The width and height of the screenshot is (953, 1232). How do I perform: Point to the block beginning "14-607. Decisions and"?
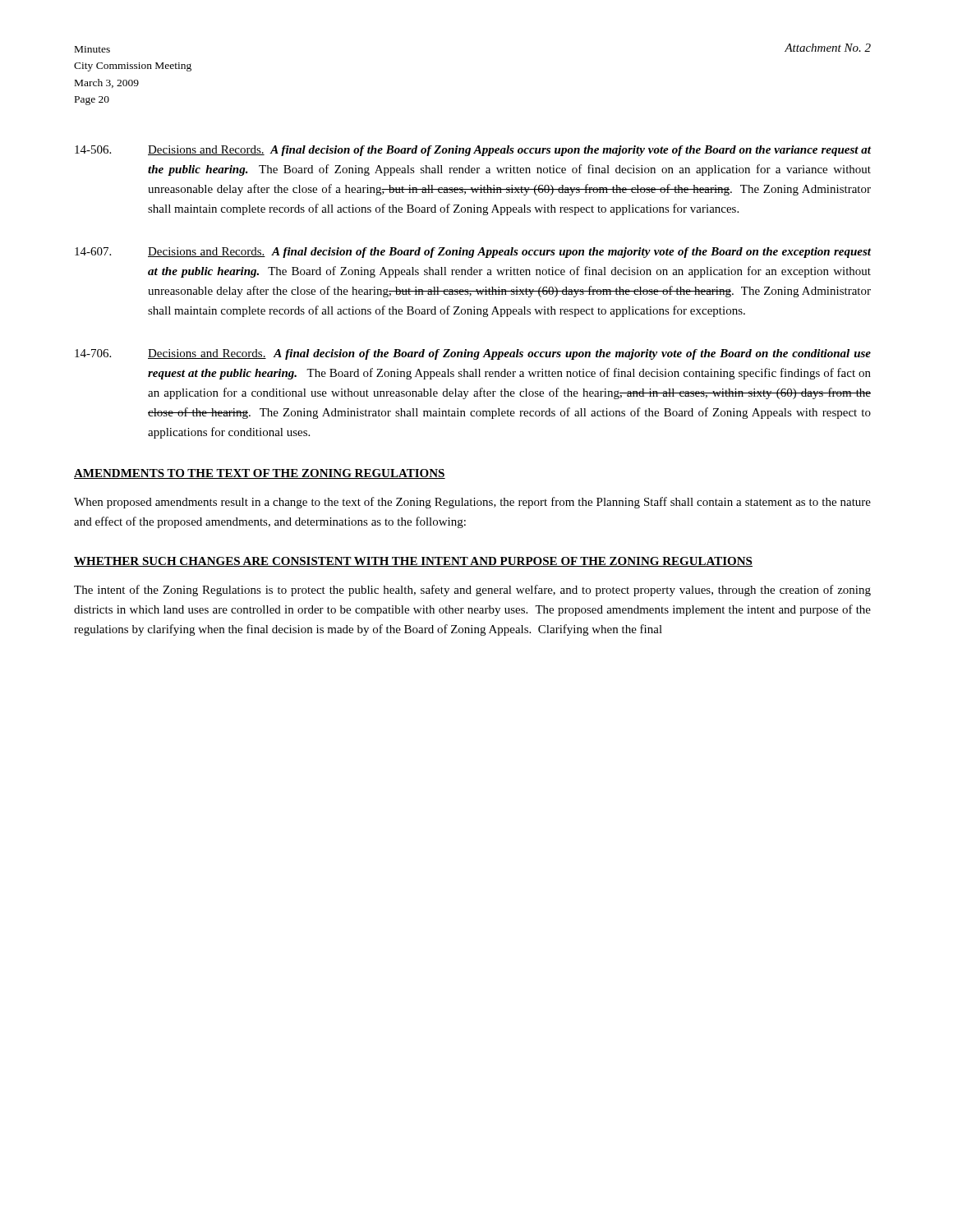[x=472, y=281]
